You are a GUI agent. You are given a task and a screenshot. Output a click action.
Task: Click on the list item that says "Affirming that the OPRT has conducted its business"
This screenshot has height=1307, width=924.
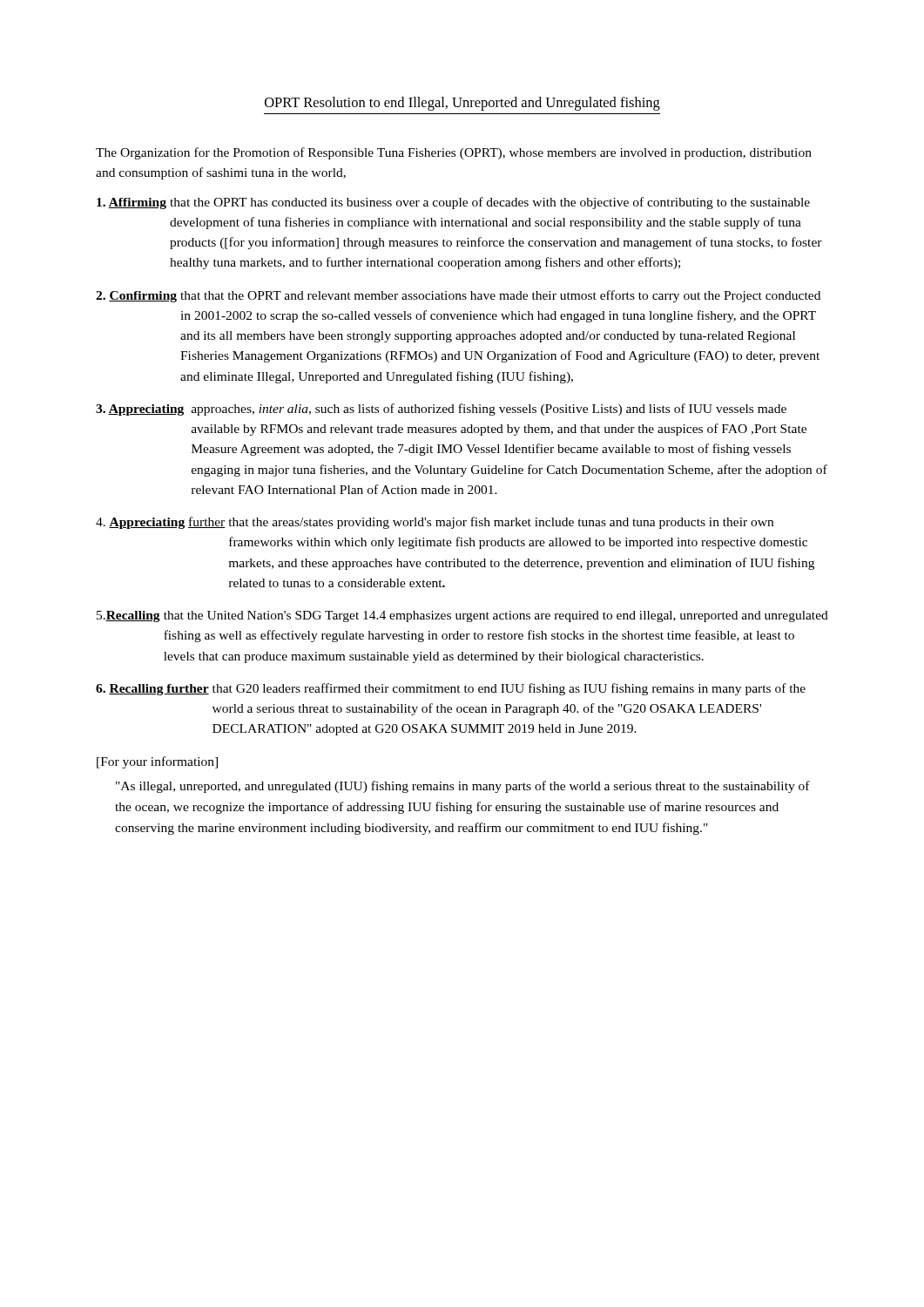pos(462,232)
